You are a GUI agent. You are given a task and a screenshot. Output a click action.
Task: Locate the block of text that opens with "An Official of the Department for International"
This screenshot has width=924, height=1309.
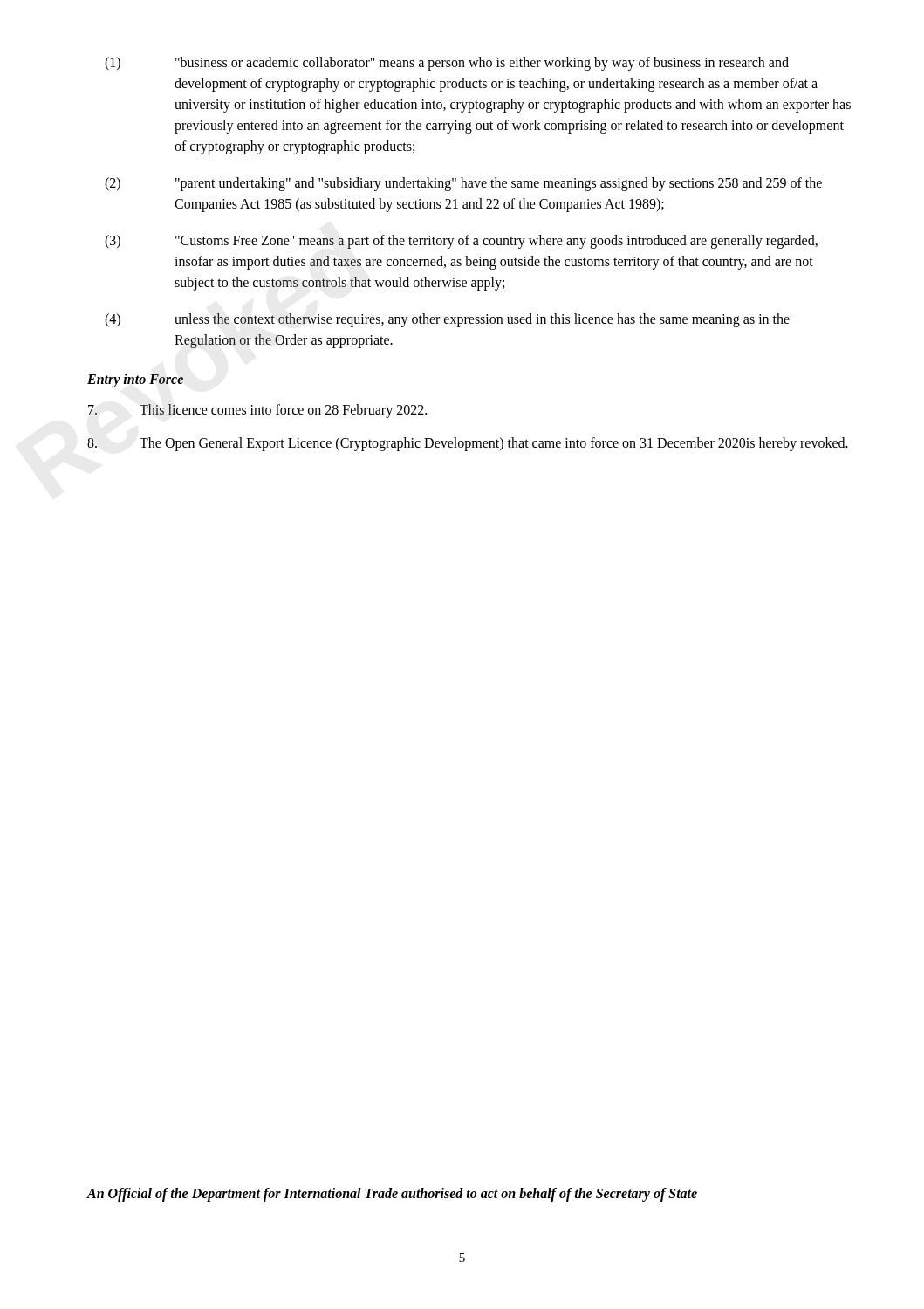[x=392, y=1193]
